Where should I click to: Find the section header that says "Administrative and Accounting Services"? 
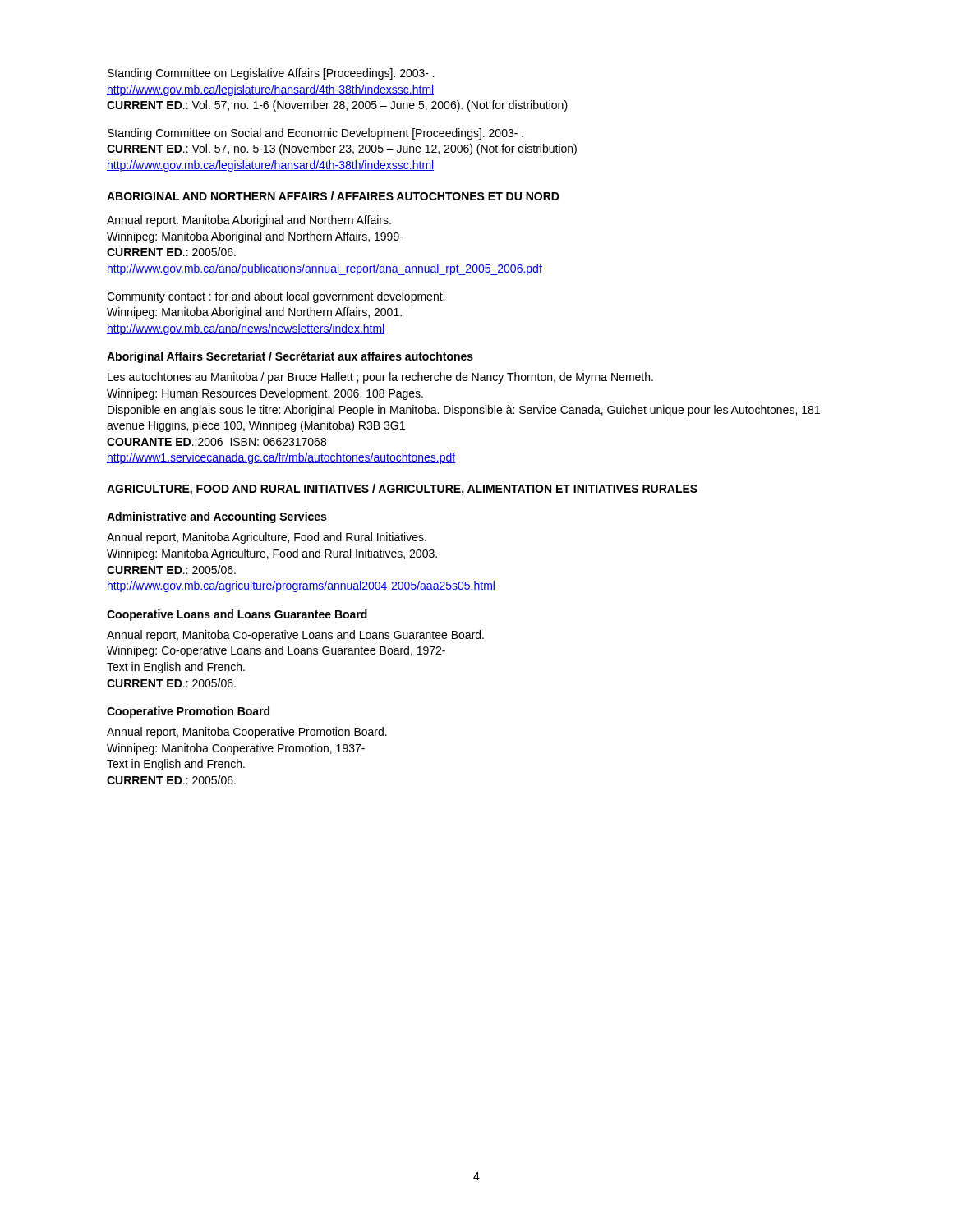pyautogui.click(x=217, y=517)
